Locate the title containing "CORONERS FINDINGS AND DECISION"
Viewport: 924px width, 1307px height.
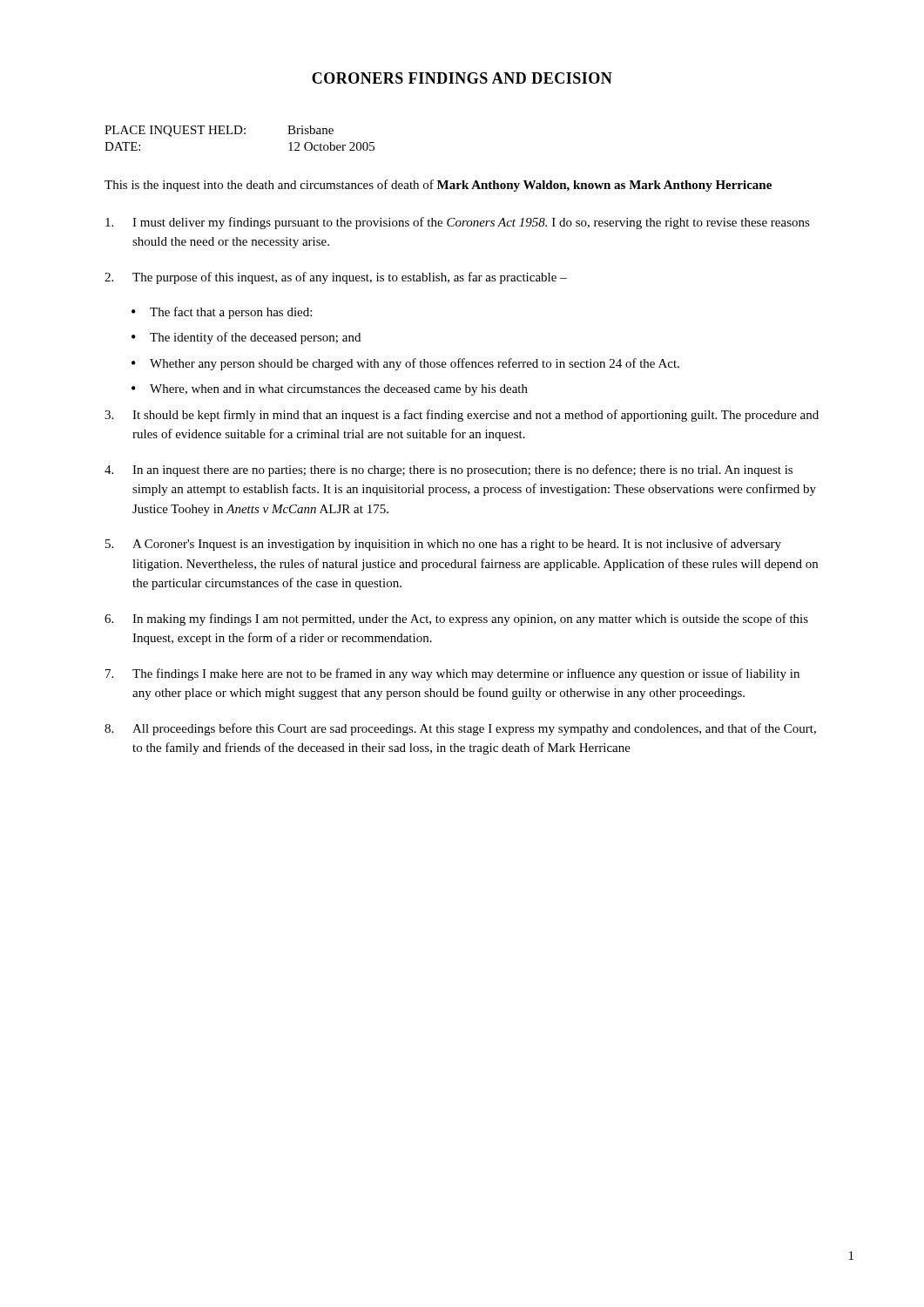pos(462,79)
